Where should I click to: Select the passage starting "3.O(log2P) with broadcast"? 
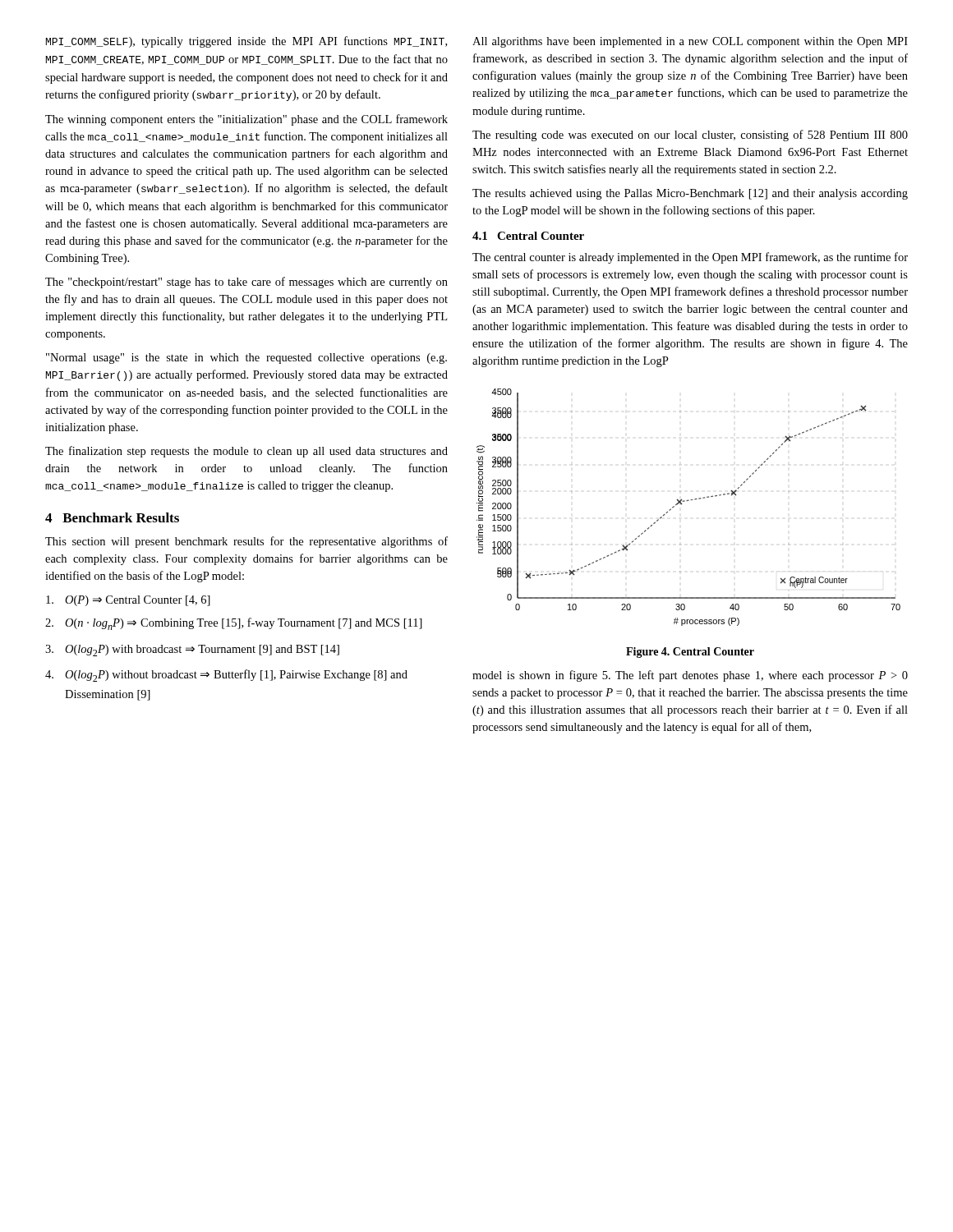click(246, 650)
